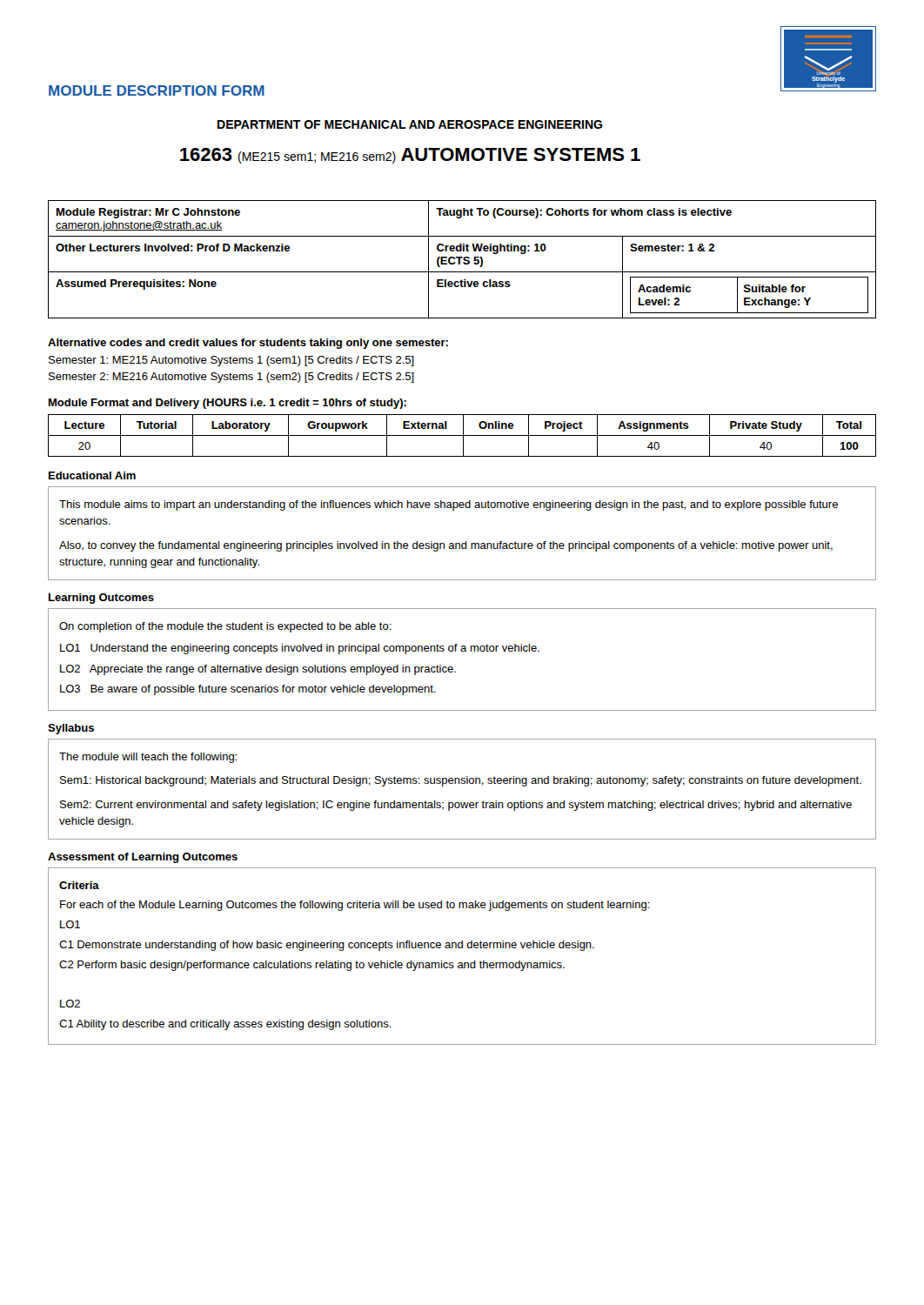Click the section header that begins "DEPARTMENT OF MECHANICAL"

coord(410,124)
